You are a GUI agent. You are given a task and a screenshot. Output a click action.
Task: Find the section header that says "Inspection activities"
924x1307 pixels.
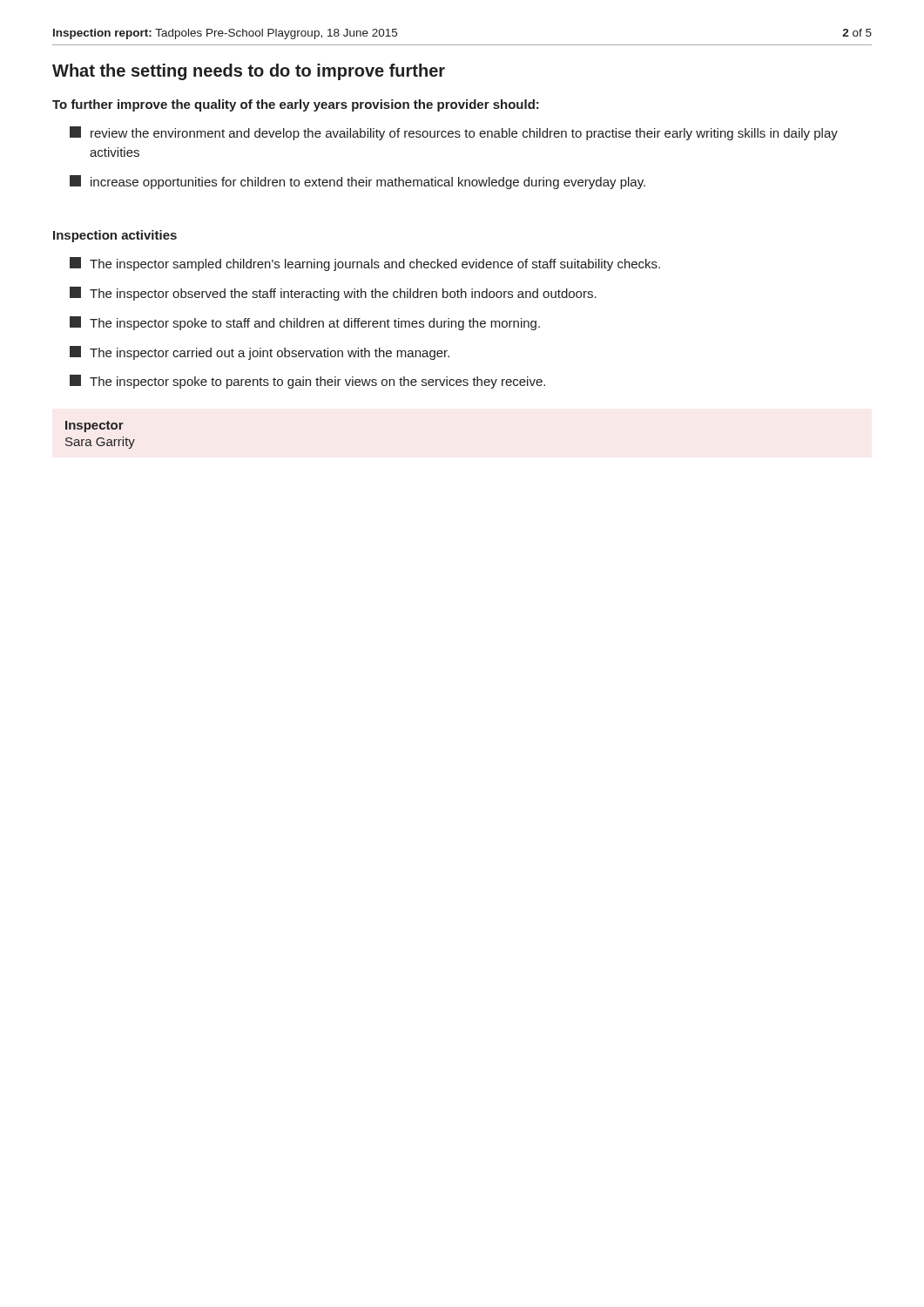(x=115, y=235)
